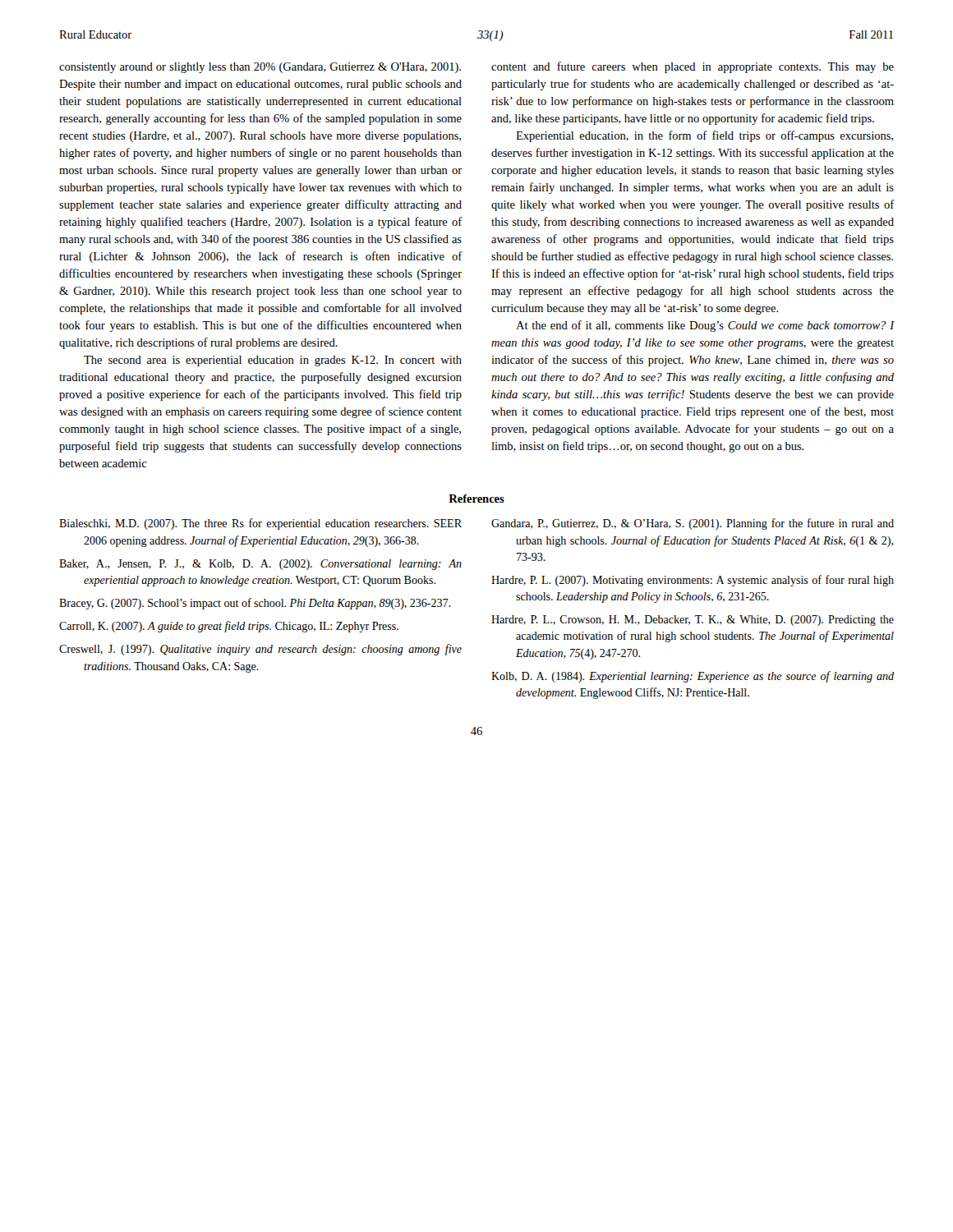
Task: Point to the block starting "Bracey, G. (2007). School’s impact out of"
Action: coord(255,603)
